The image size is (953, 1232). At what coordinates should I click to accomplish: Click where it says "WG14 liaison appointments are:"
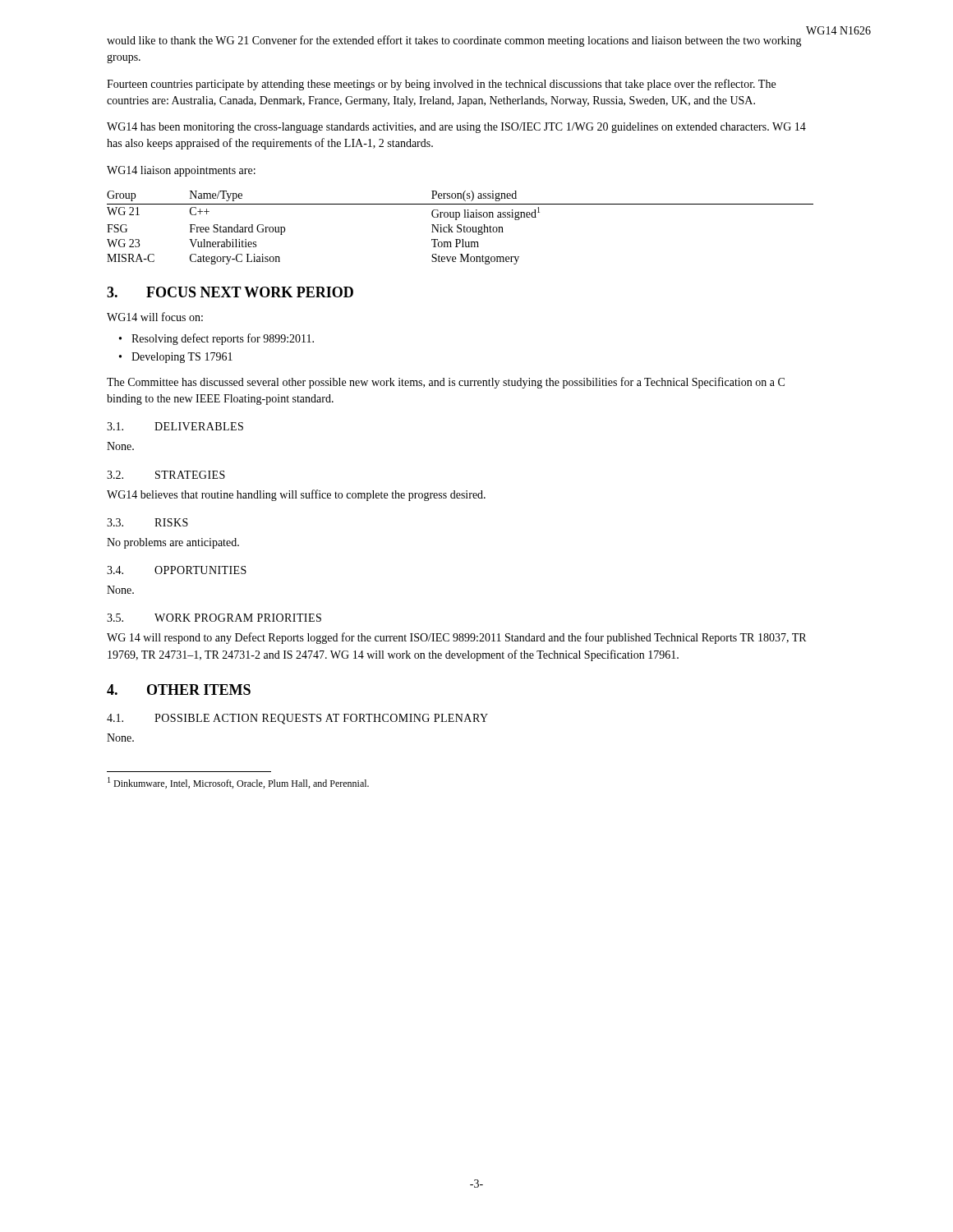(x=181, y=170)
